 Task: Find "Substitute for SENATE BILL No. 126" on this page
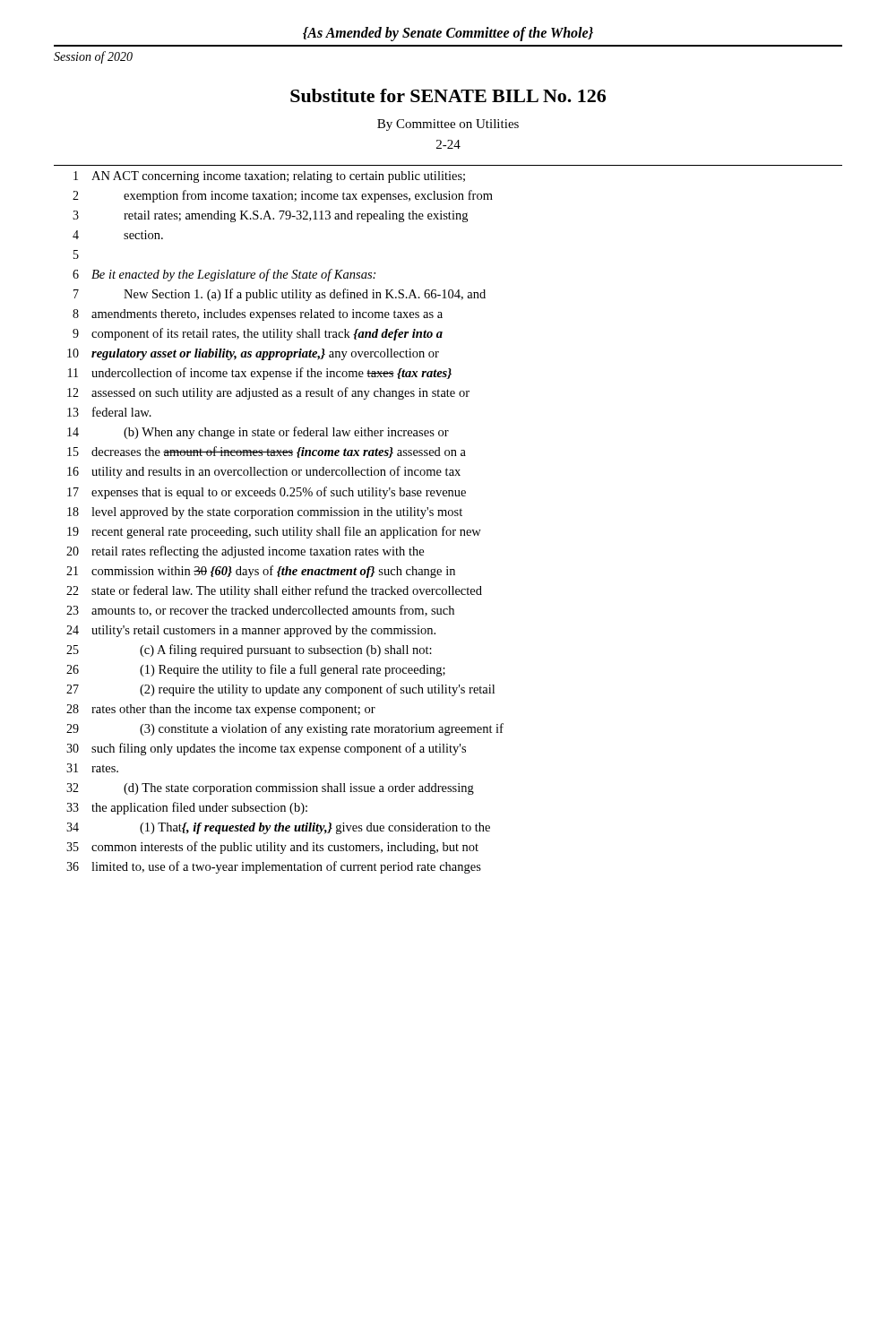tap(448, 95)
